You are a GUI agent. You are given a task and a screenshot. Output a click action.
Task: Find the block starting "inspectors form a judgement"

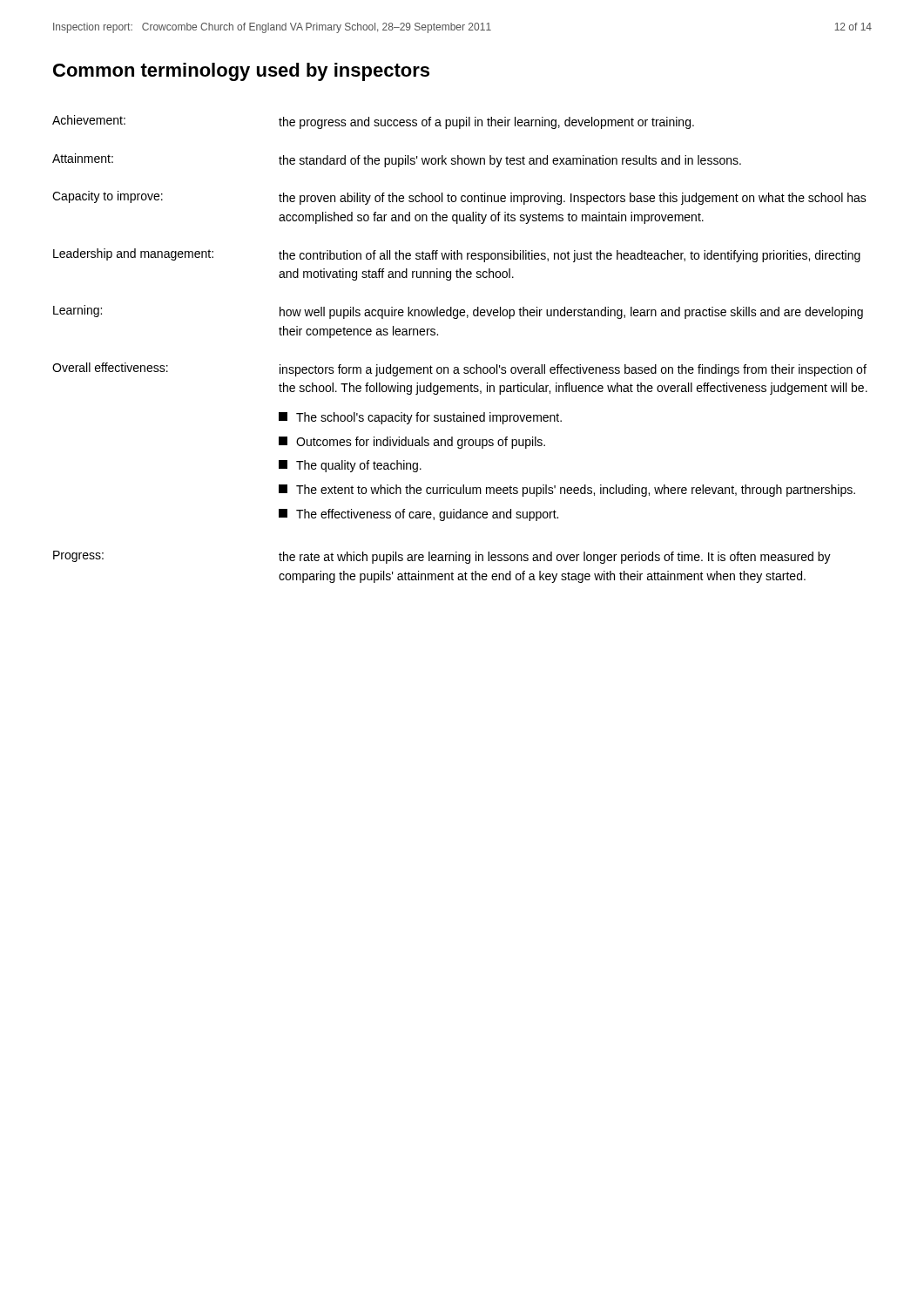pos(573,378)
